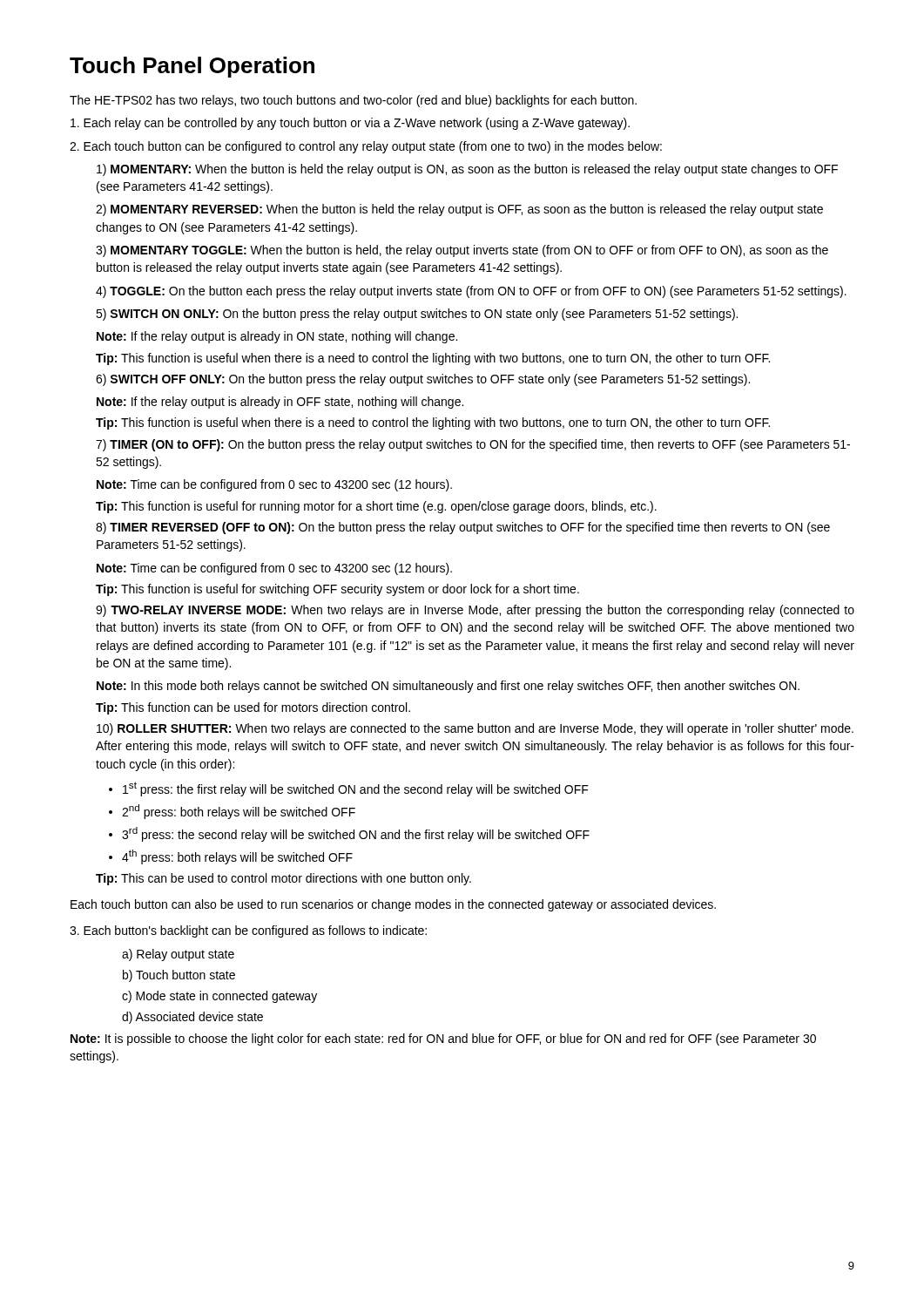Click on the region starting "9) TWO-RELAY INVERSE MODE: When two"
Viewport: 924px width, 1307px height.
click(x=475, y=637)
